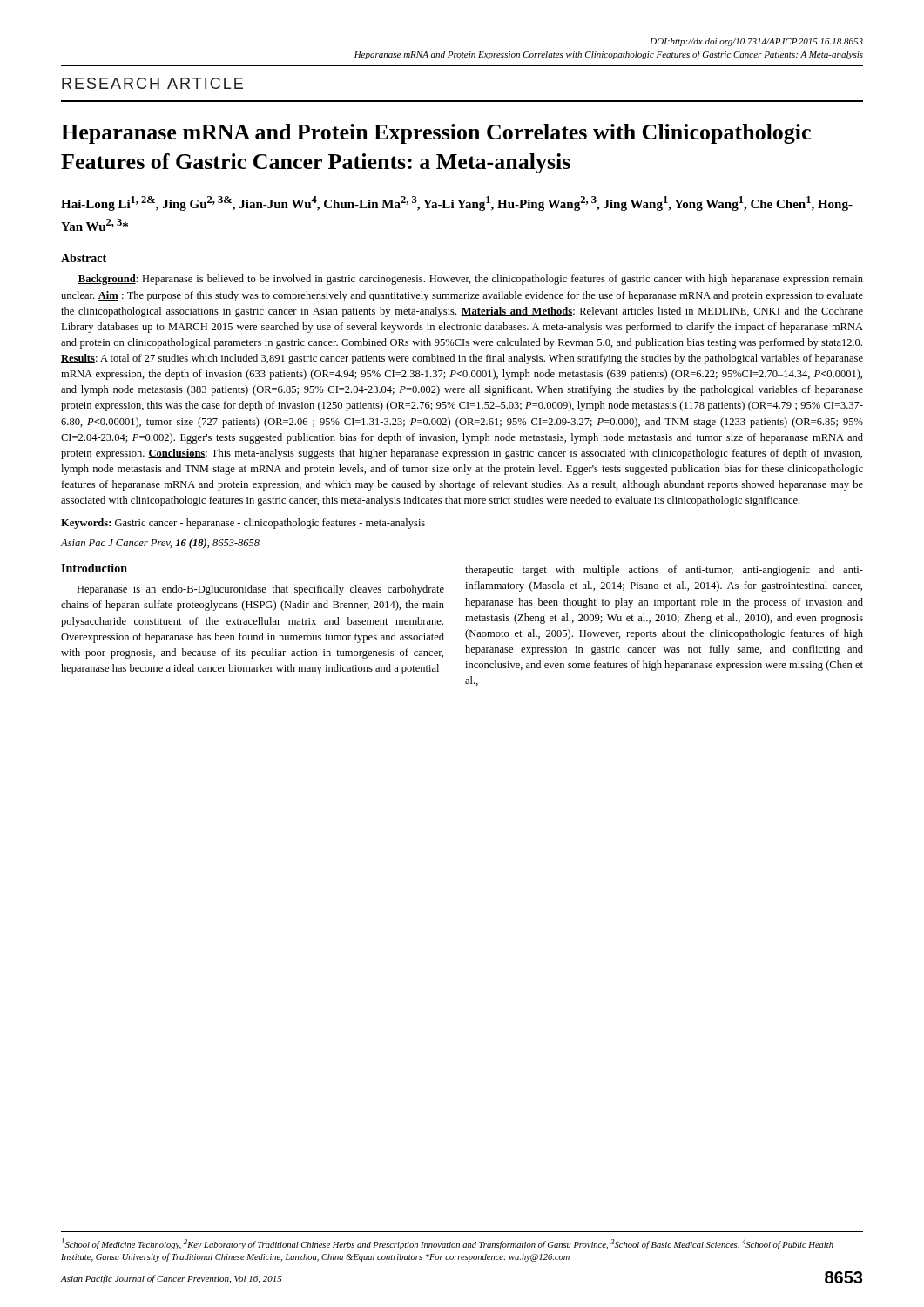Image resolution: width=924 pixels, height=1307 pixels.
Task: Point to the element starting "Keywords: Gastric cancer -"
Action: tap(243, 523)
